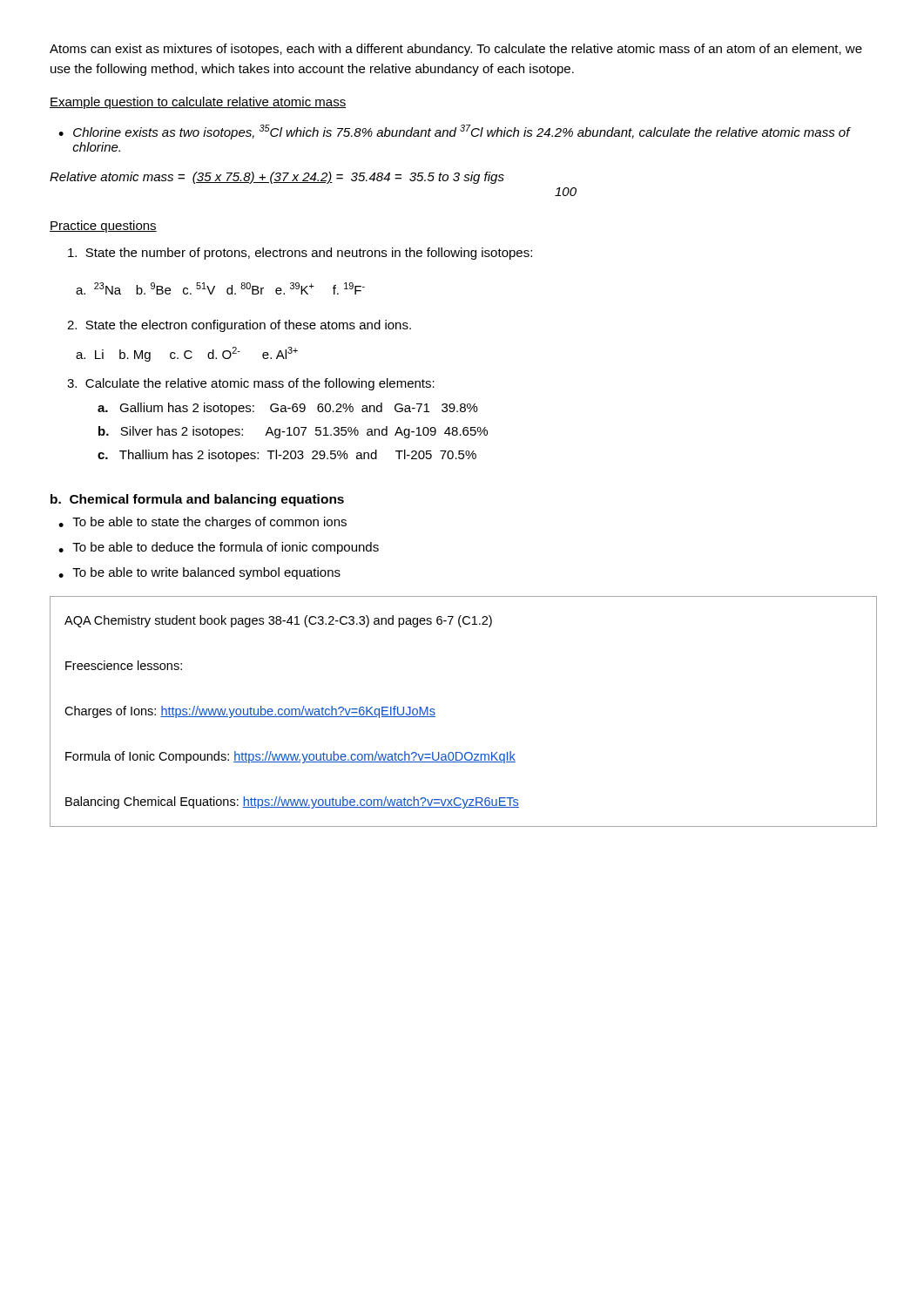924x1307 pixels.
Task: Find the block on this page that starts "c. Thallium has 2 isotopes: Tl-203 29.5%"
Action: point(287,454)
